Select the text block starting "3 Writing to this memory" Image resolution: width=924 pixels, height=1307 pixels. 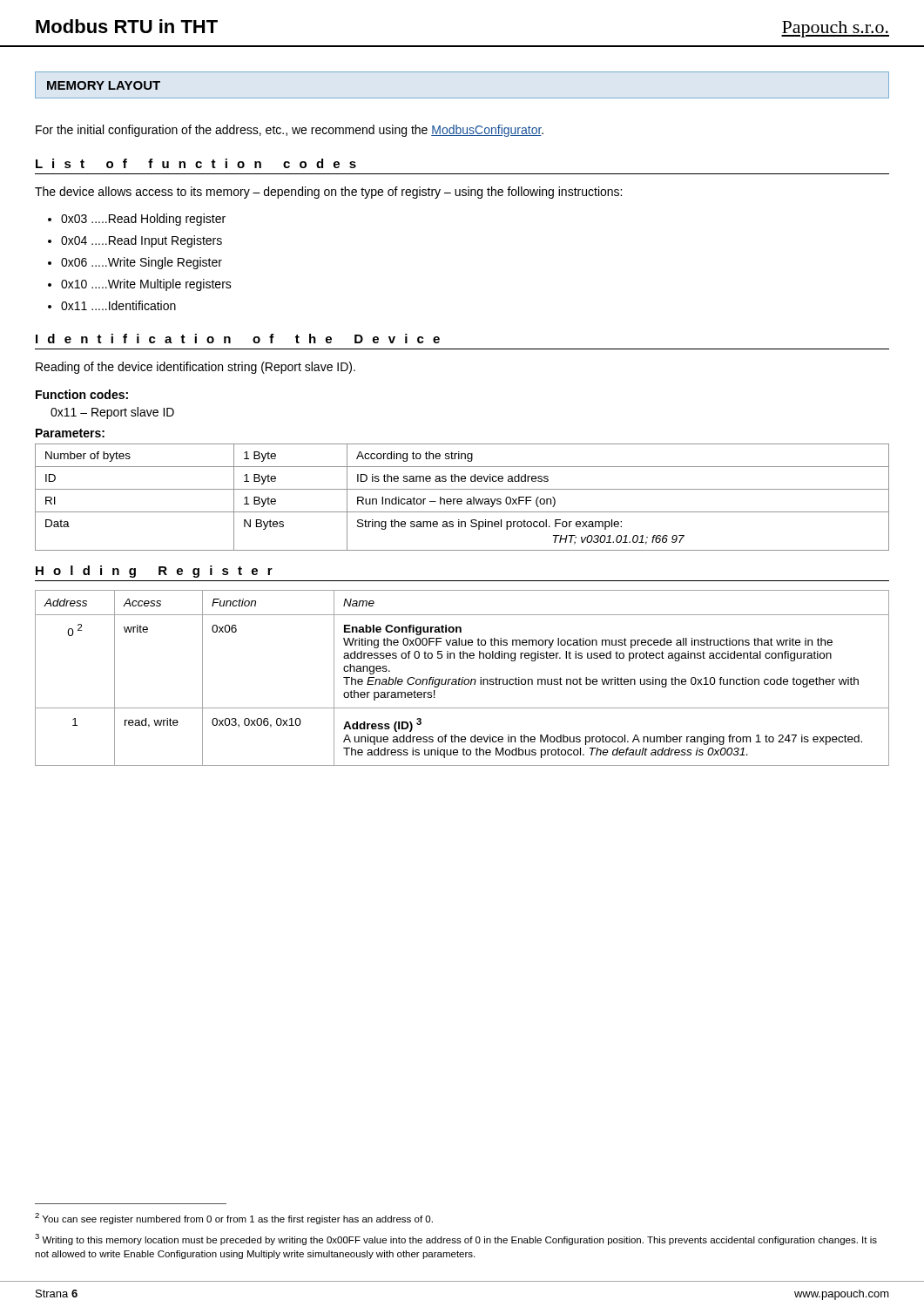point(456,1245)
